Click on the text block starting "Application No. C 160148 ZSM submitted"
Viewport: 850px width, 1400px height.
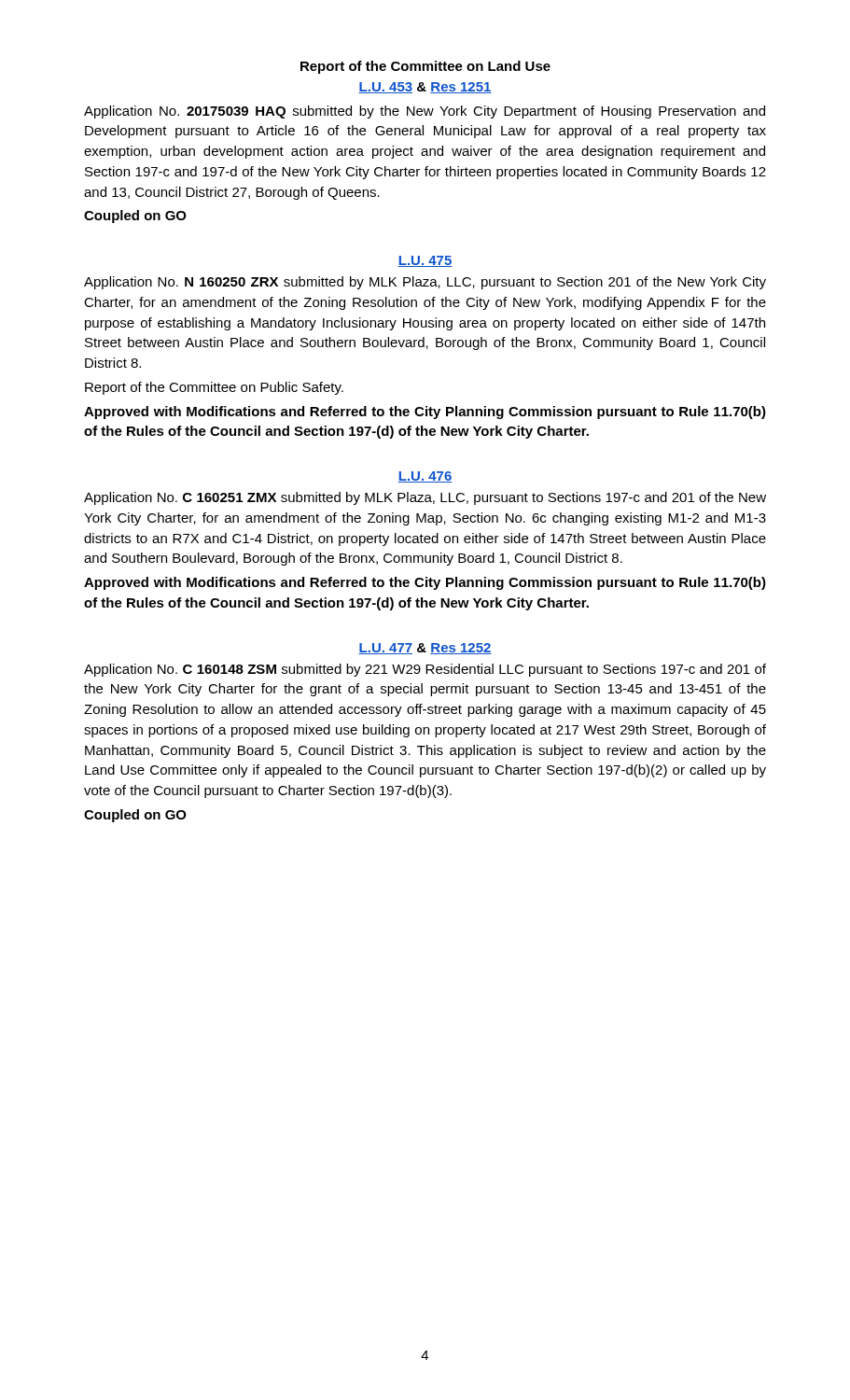(425, 742)
